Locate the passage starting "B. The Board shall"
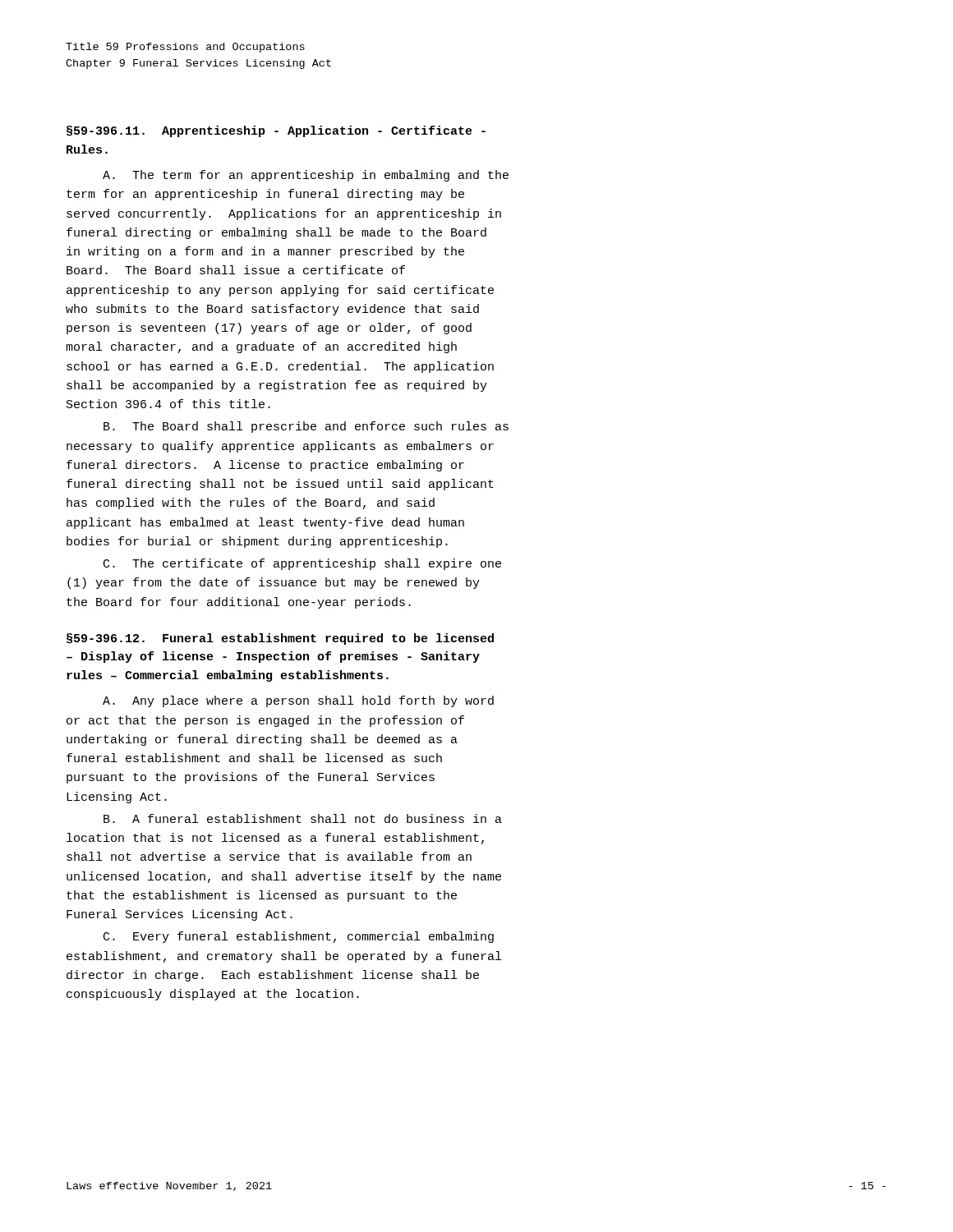Screen dimensions: 1232x953 pos(288,485)
